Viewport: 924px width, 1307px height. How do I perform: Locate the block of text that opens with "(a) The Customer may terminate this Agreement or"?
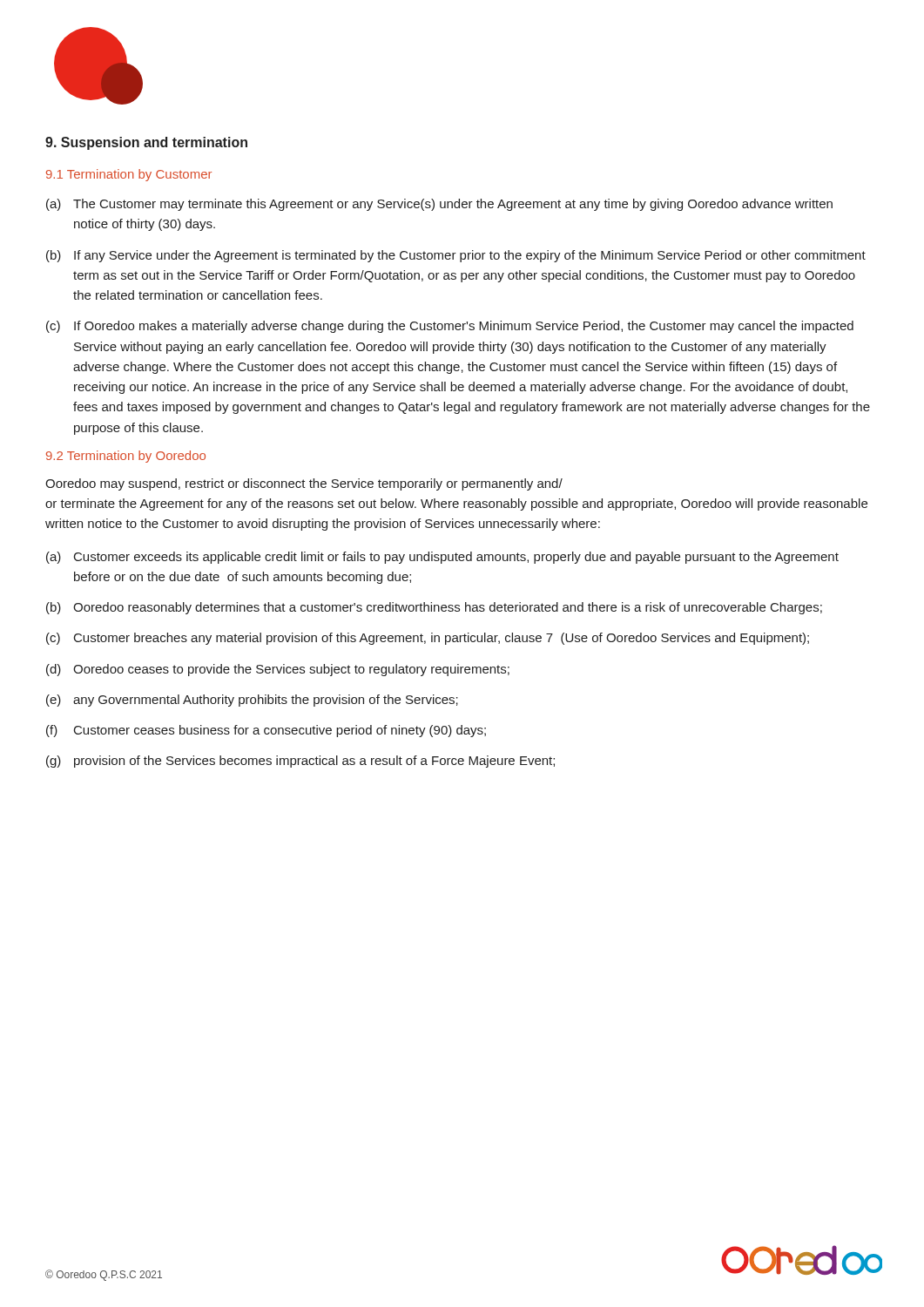pyautogui.click(x=458, y=214)
